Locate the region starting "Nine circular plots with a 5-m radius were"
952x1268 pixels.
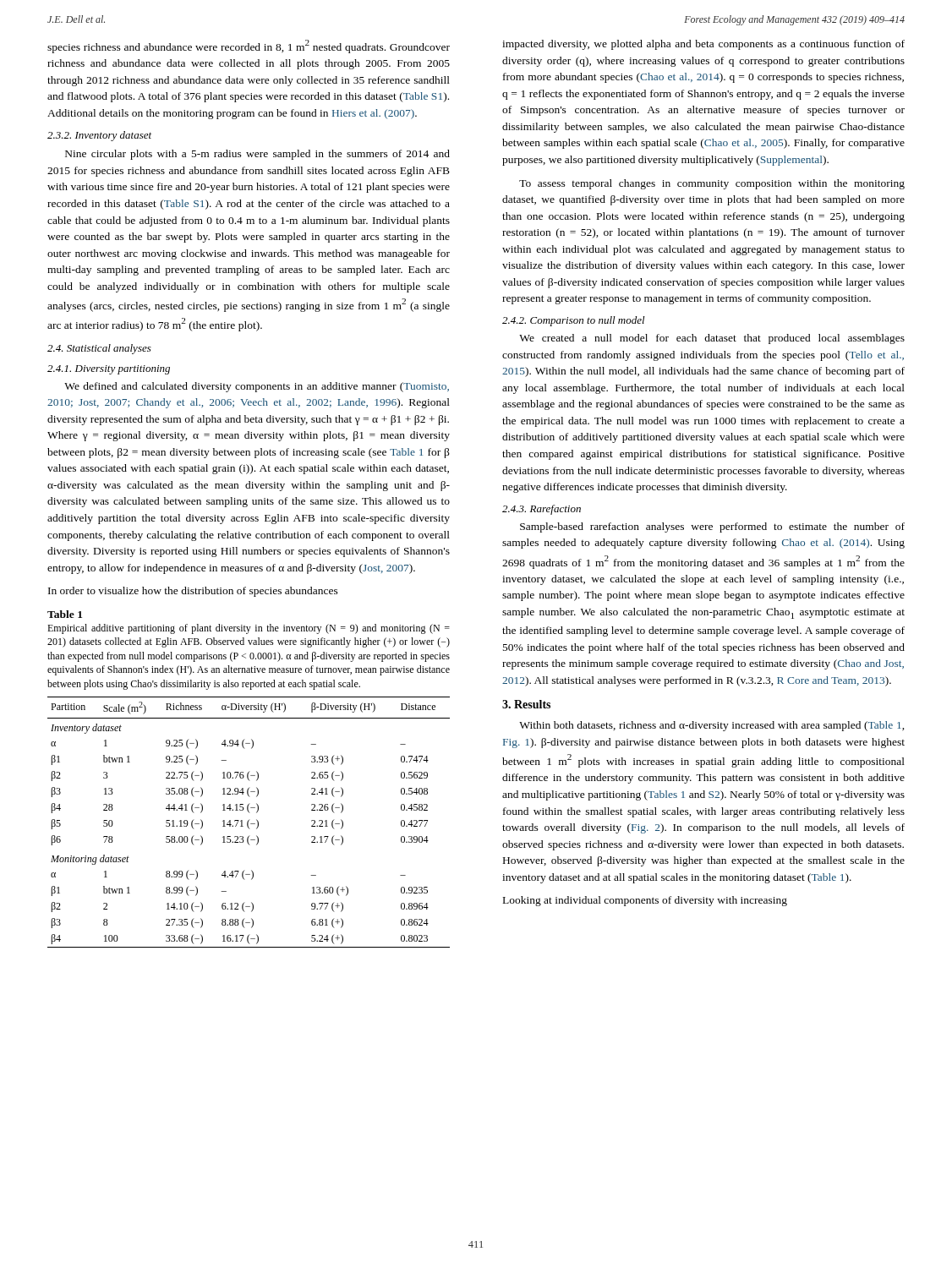(x=249, y=240)
